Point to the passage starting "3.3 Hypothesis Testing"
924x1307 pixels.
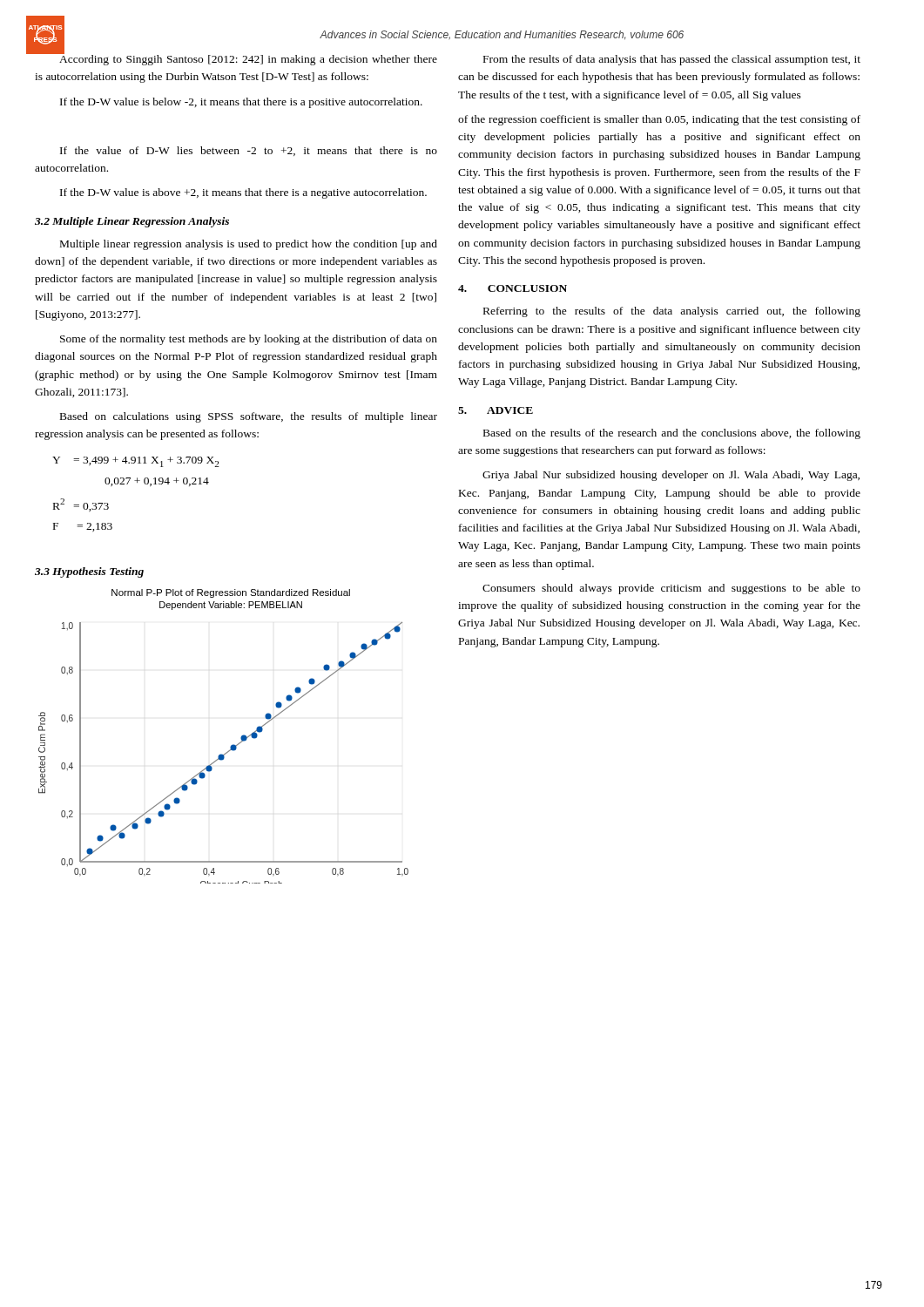click(89, 572)
